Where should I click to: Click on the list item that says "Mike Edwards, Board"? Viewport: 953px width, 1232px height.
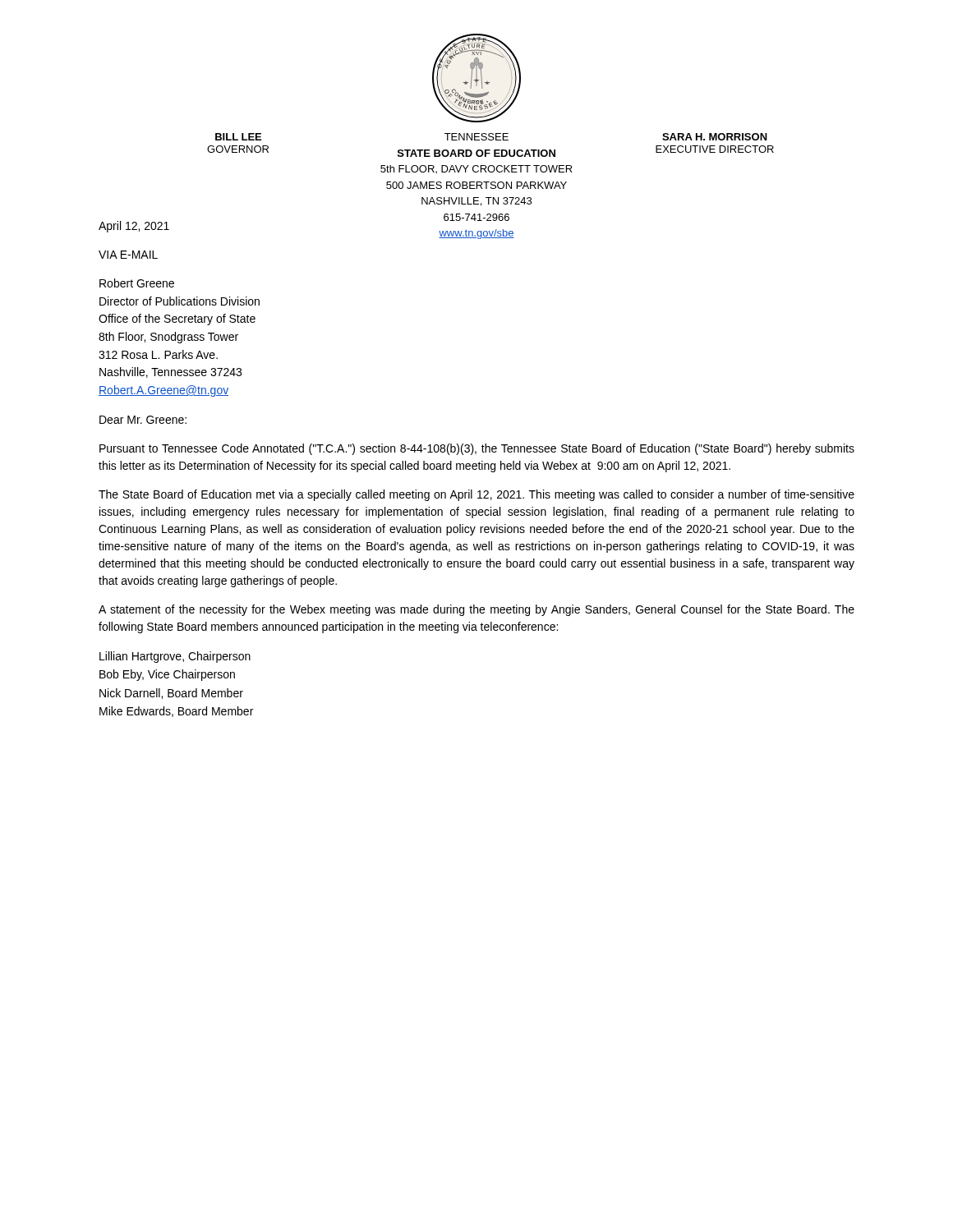pos(176,711)
